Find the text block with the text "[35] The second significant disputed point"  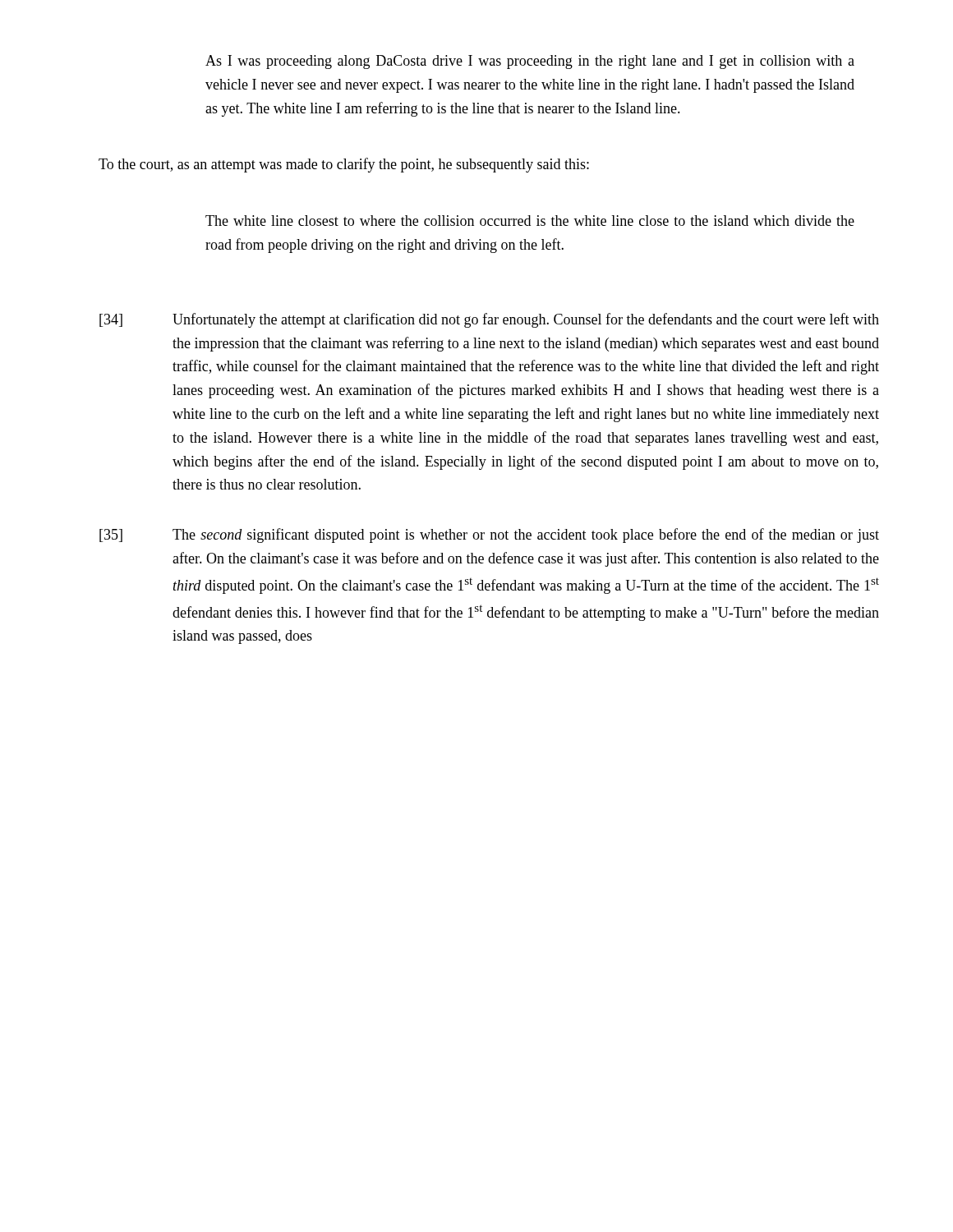489,586
